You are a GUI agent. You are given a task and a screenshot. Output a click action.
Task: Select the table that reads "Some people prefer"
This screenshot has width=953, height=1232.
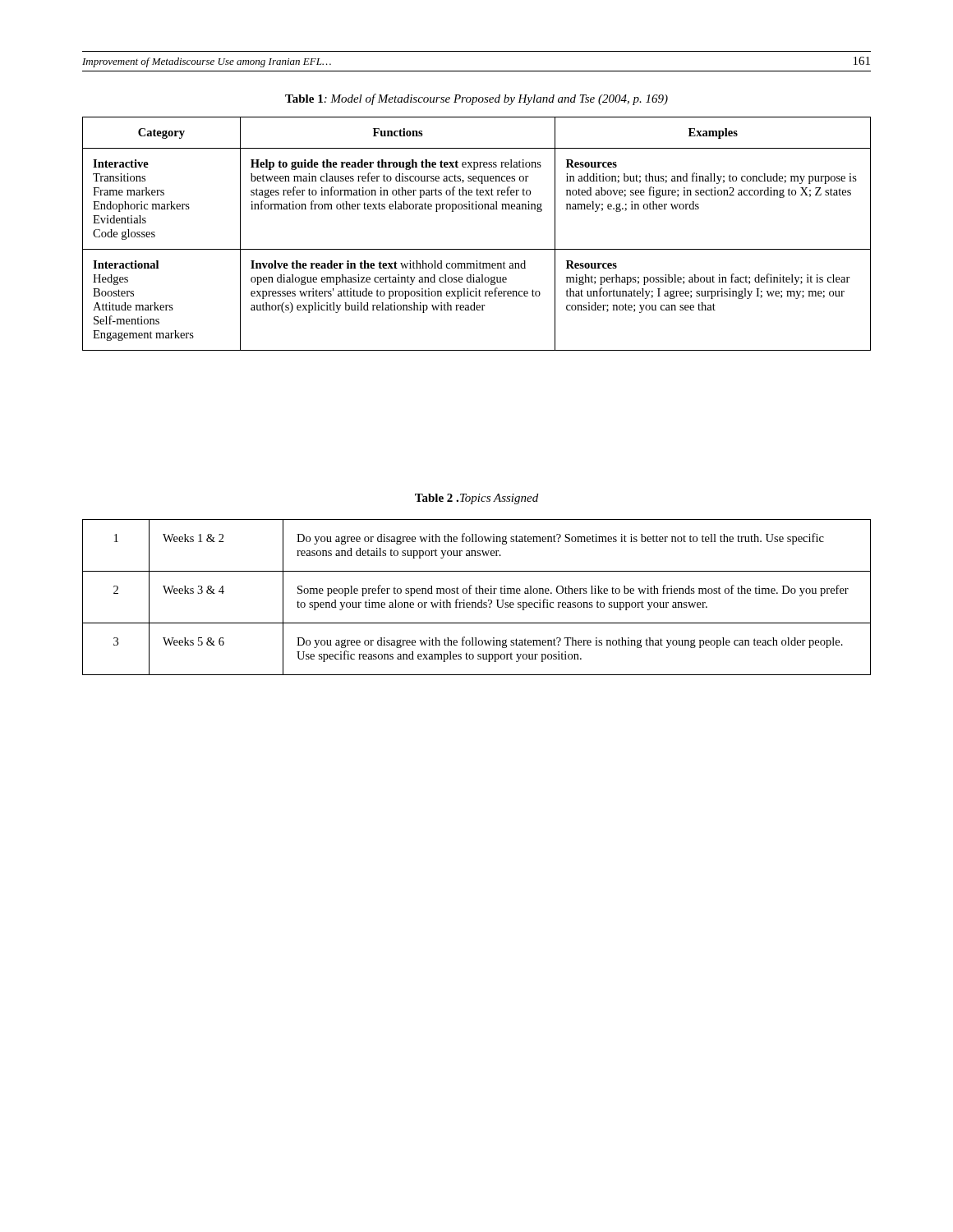pyautogui.click(x=476, y=597)
